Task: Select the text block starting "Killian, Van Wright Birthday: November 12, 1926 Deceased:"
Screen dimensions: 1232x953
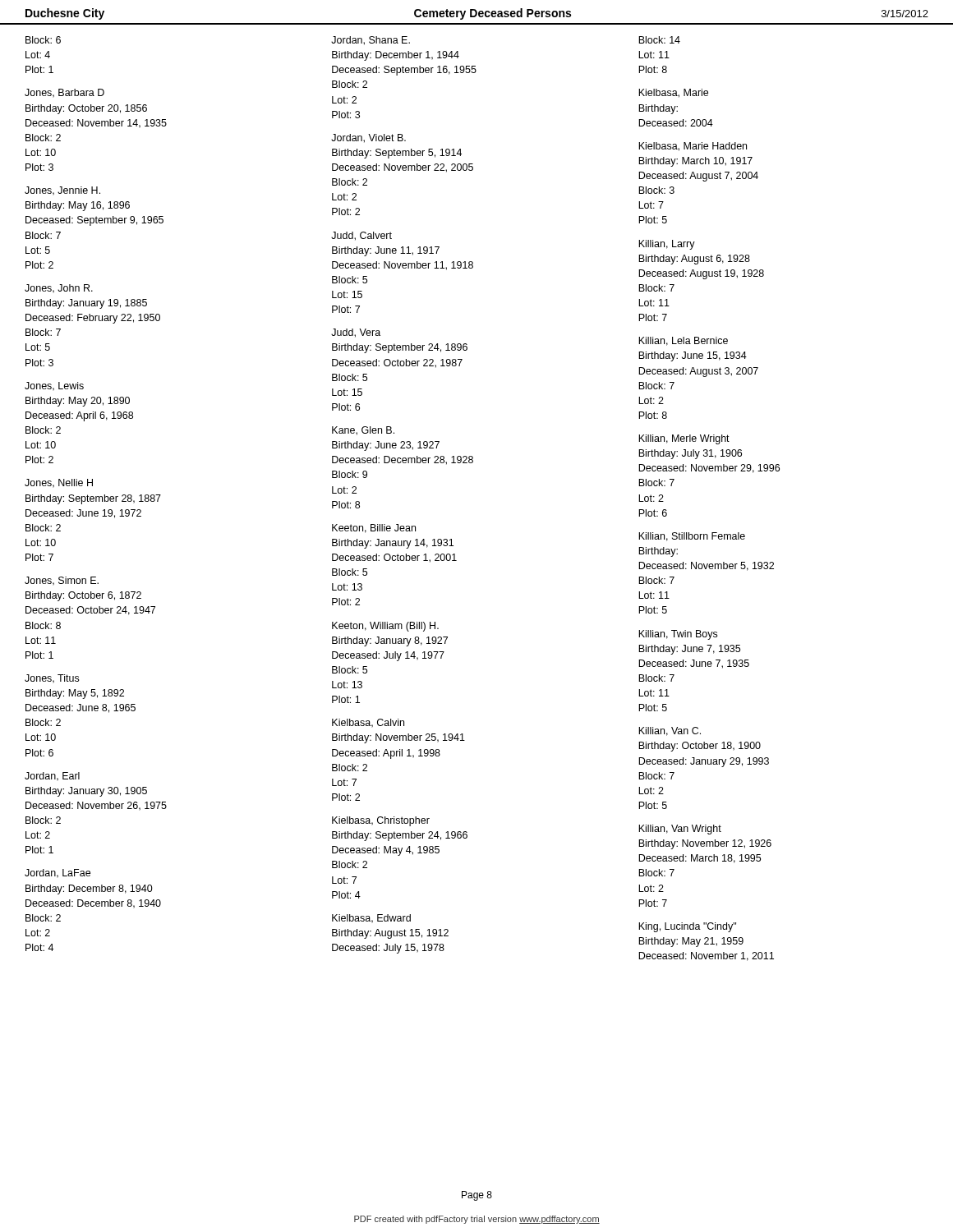Action: pyautogui.click(x=680, y=830)
